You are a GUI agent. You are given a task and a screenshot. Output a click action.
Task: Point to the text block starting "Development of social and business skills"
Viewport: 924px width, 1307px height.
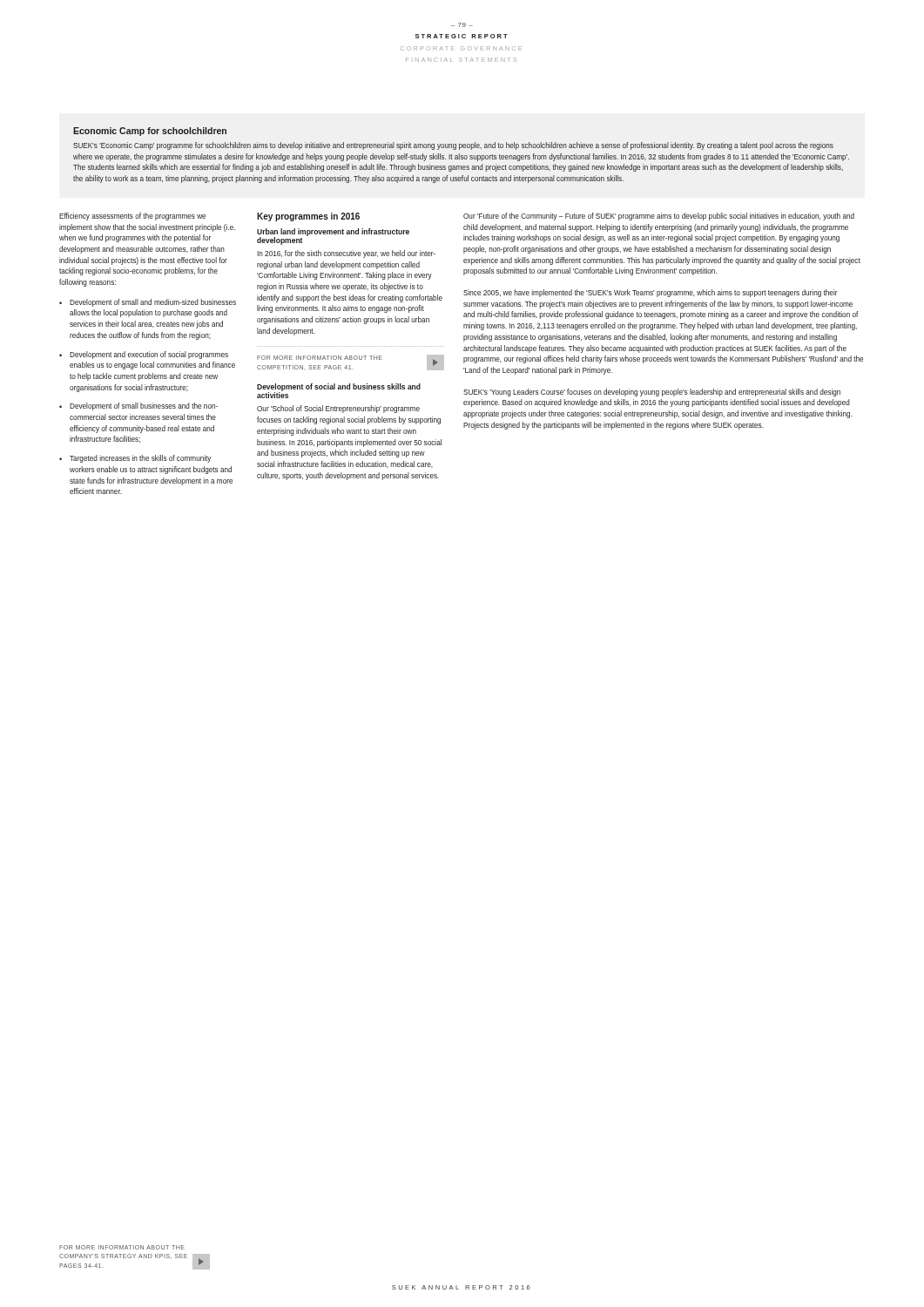339,392
